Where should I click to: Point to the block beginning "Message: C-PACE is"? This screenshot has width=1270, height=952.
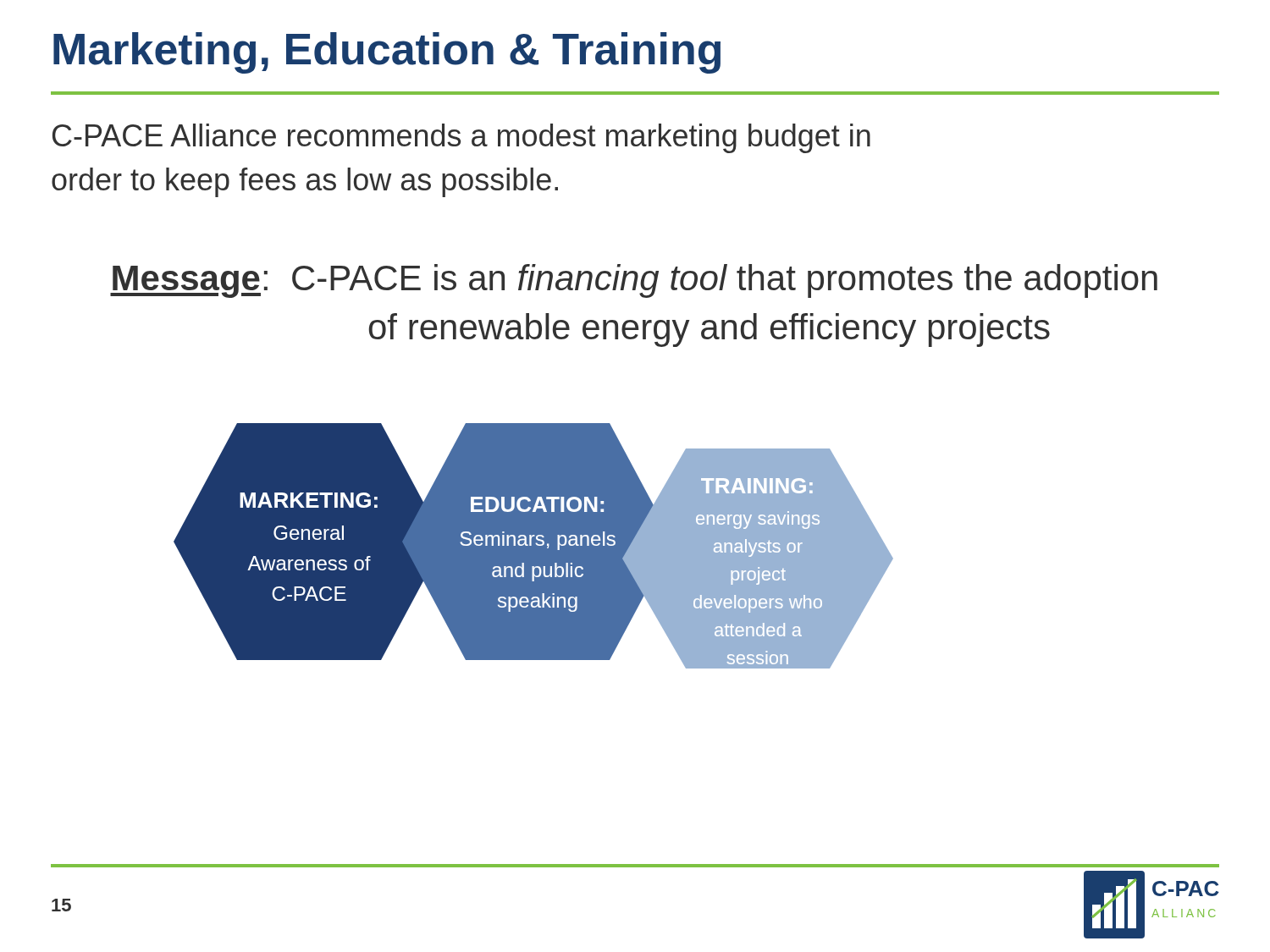[x=635, y=302]
